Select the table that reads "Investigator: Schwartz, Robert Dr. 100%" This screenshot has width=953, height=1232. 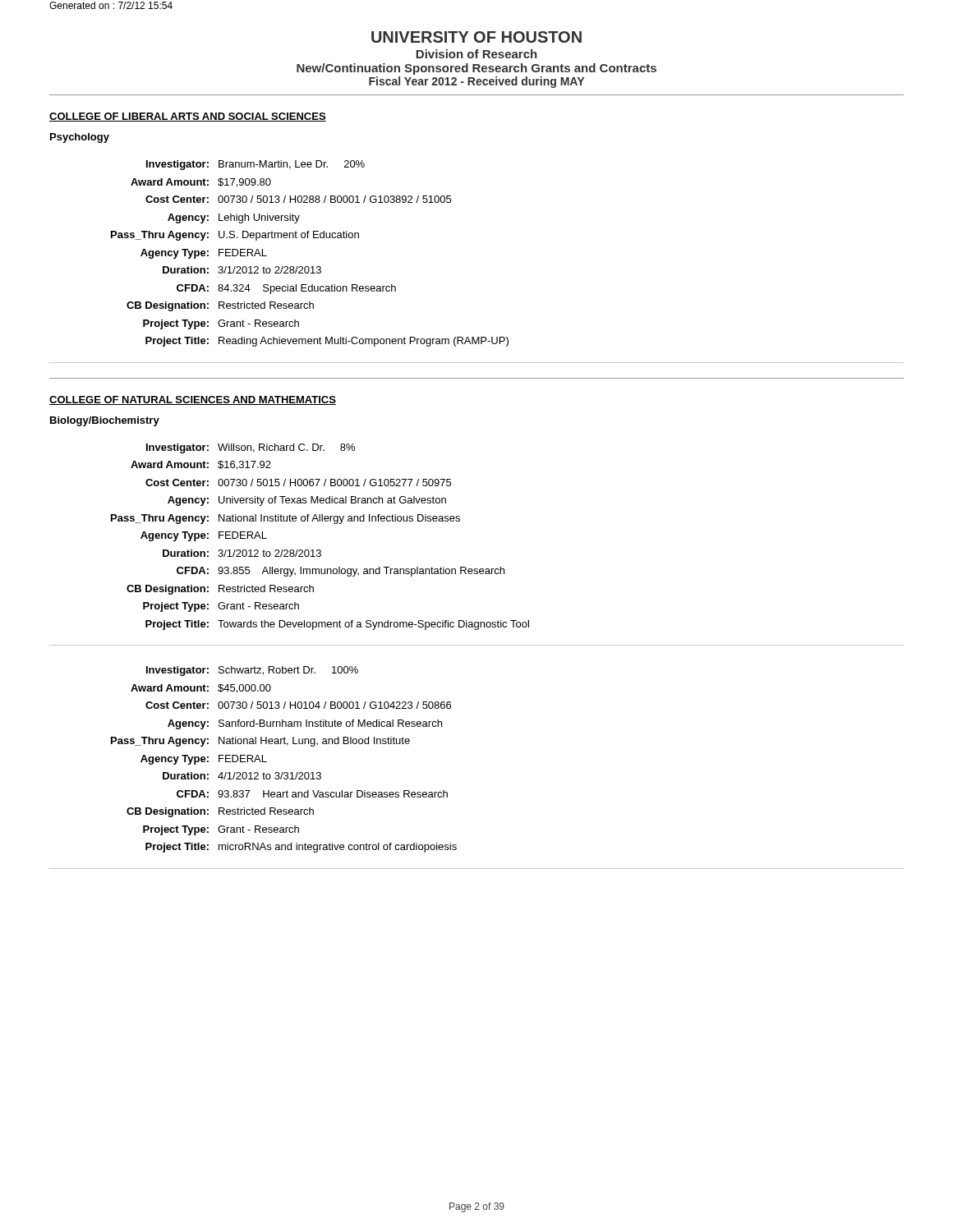(x=476, y=762)
